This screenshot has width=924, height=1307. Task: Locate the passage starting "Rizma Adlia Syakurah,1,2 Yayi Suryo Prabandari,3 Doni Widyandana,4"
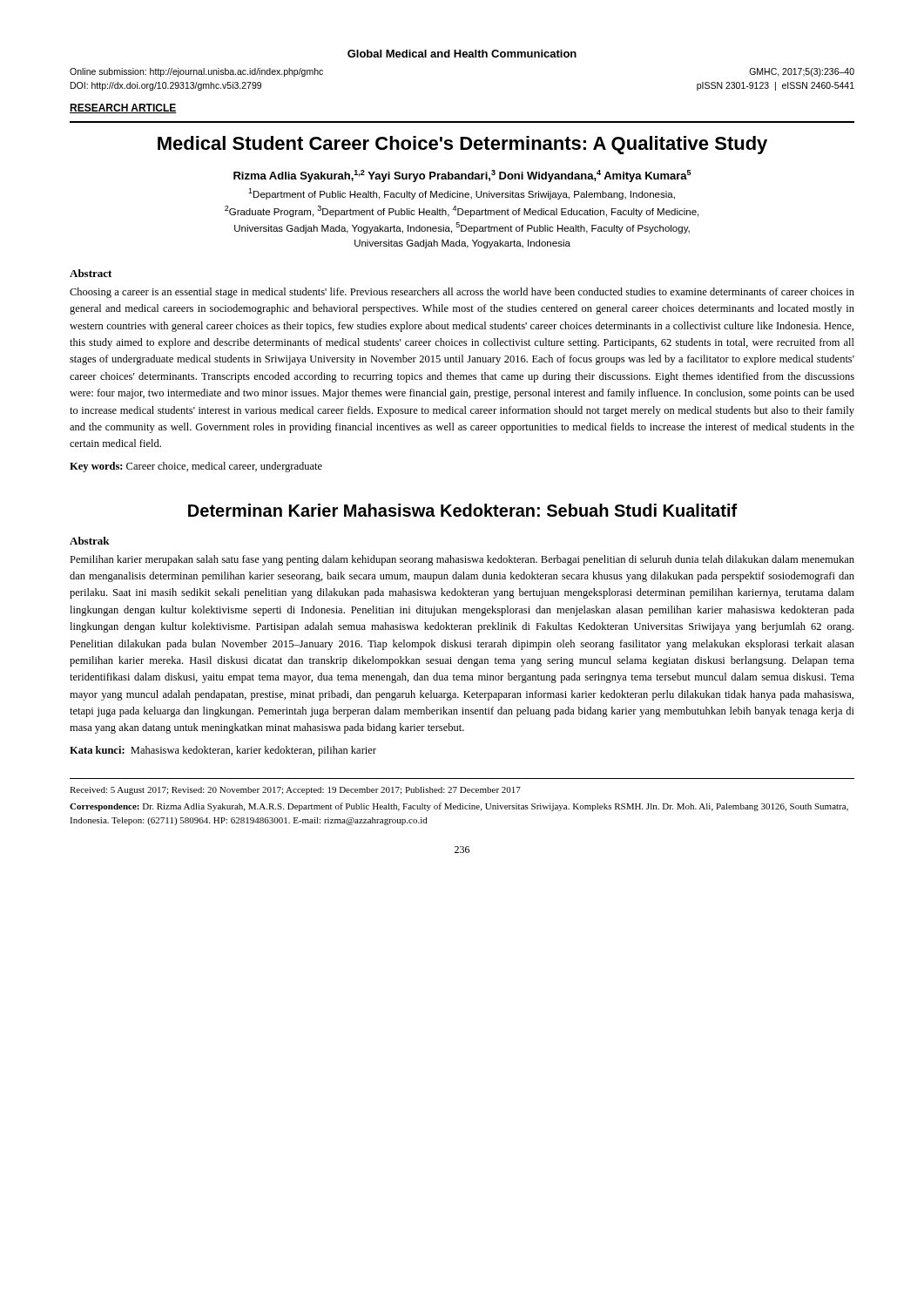462,175
